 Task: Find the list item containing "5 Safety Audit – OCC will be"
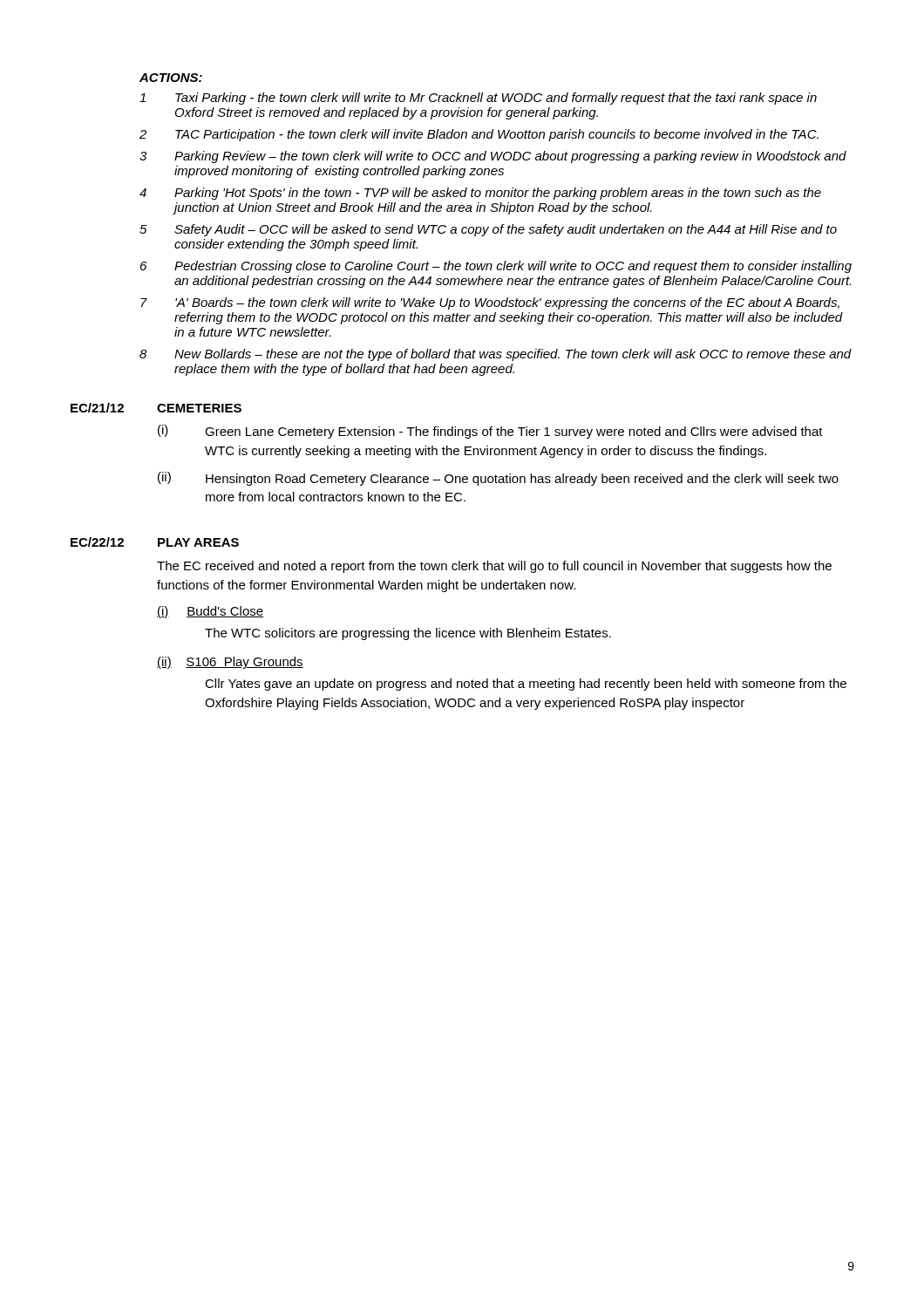(497, 236)
